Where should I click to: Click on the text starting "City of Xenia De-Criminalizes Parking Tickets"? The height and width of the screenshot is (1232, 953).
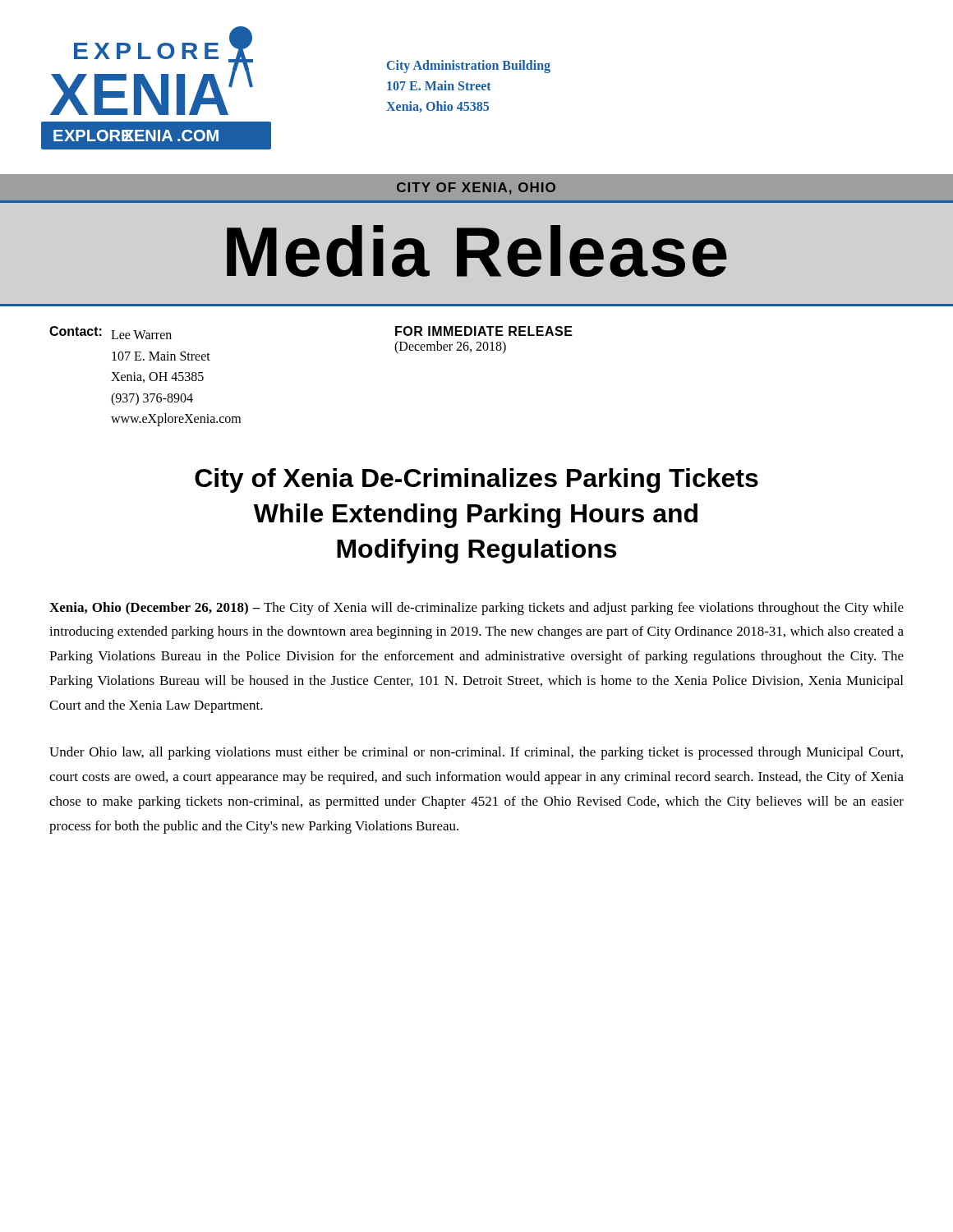[476, 514]
